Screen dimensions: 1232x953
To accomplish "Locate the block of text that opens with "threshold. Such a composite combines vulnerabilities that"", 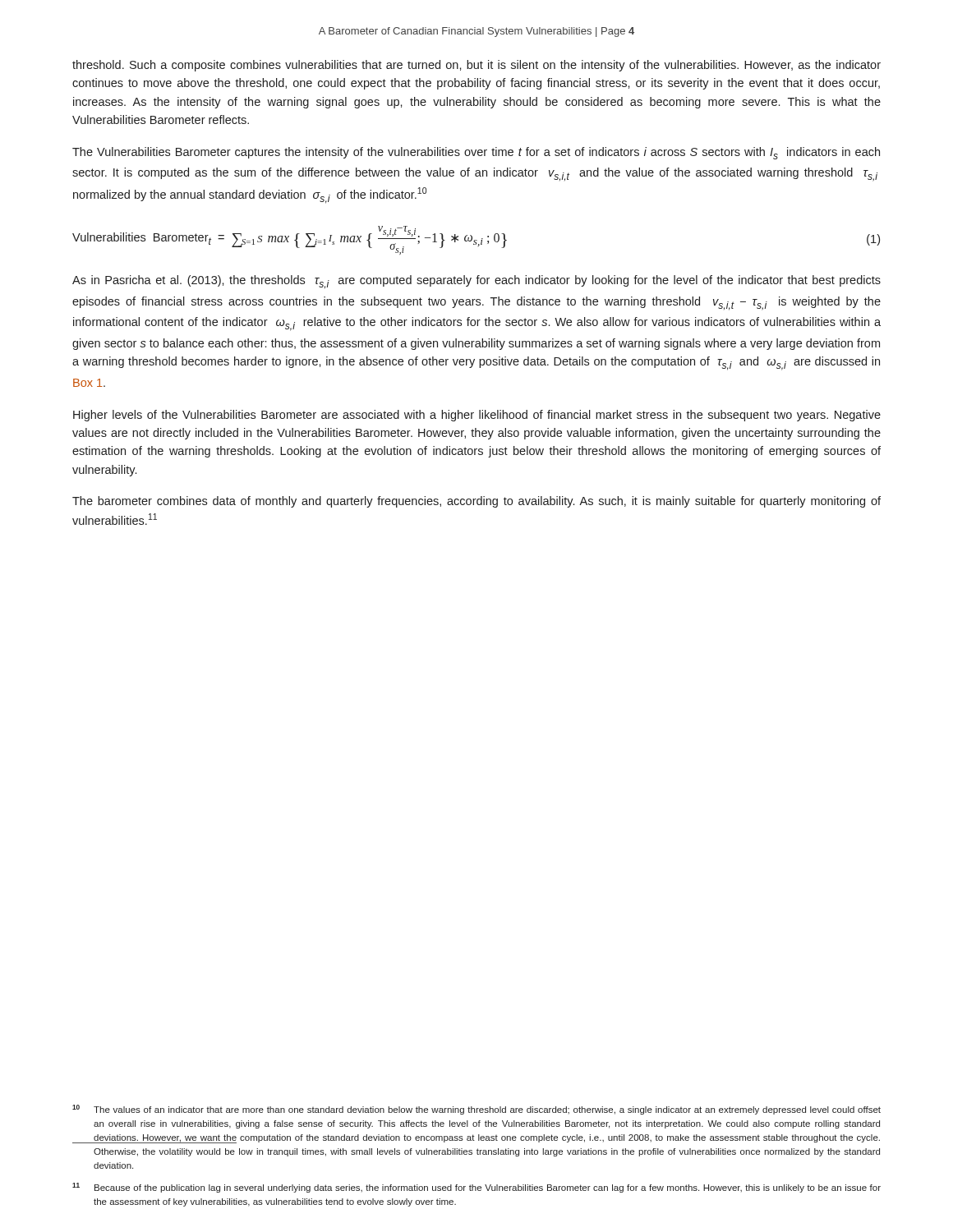I will pyautogui.click(x=476, y=93).
